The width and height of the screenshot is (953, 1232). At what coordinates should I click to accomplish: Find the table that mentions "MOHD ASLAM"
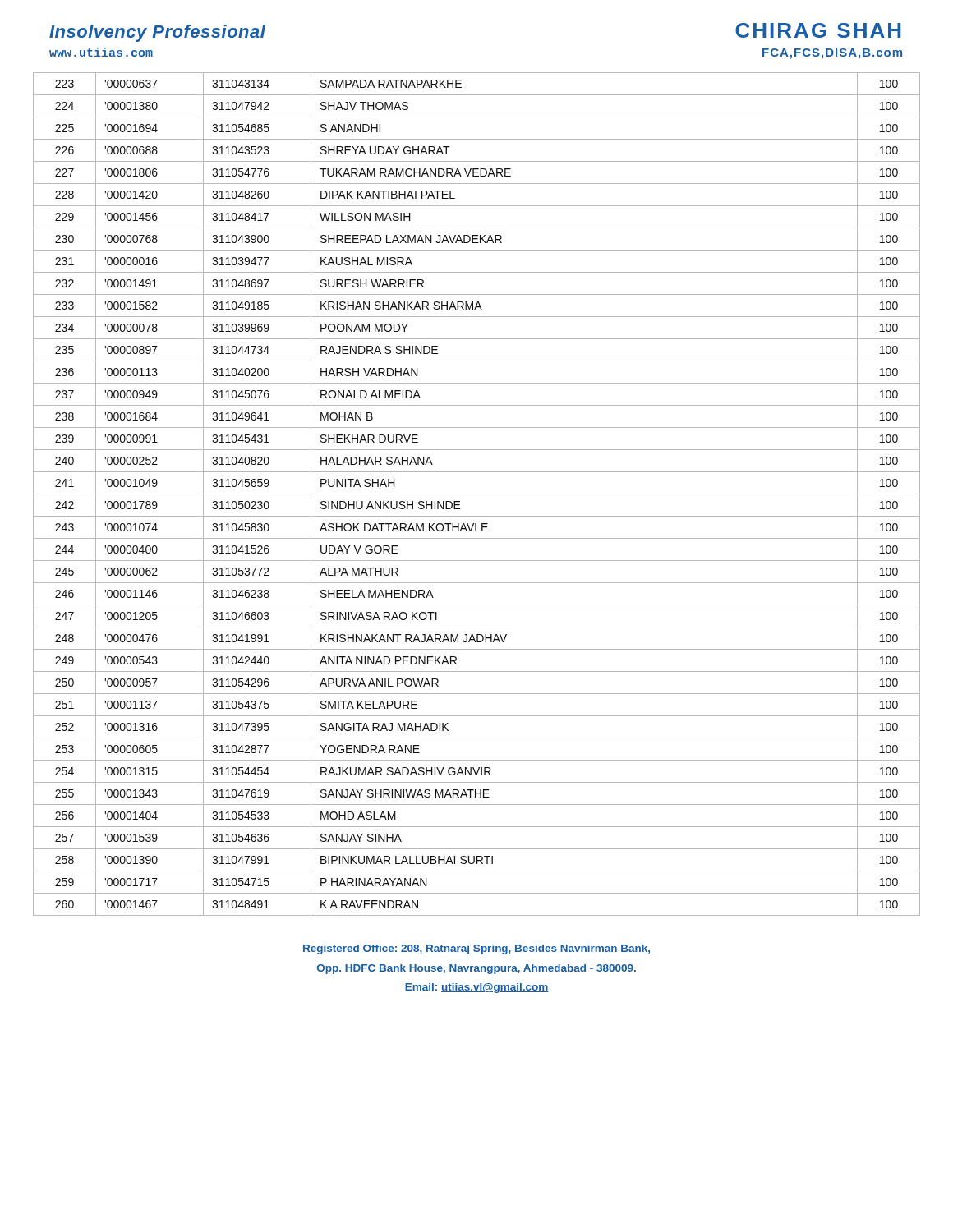click(x=476, y=490)
